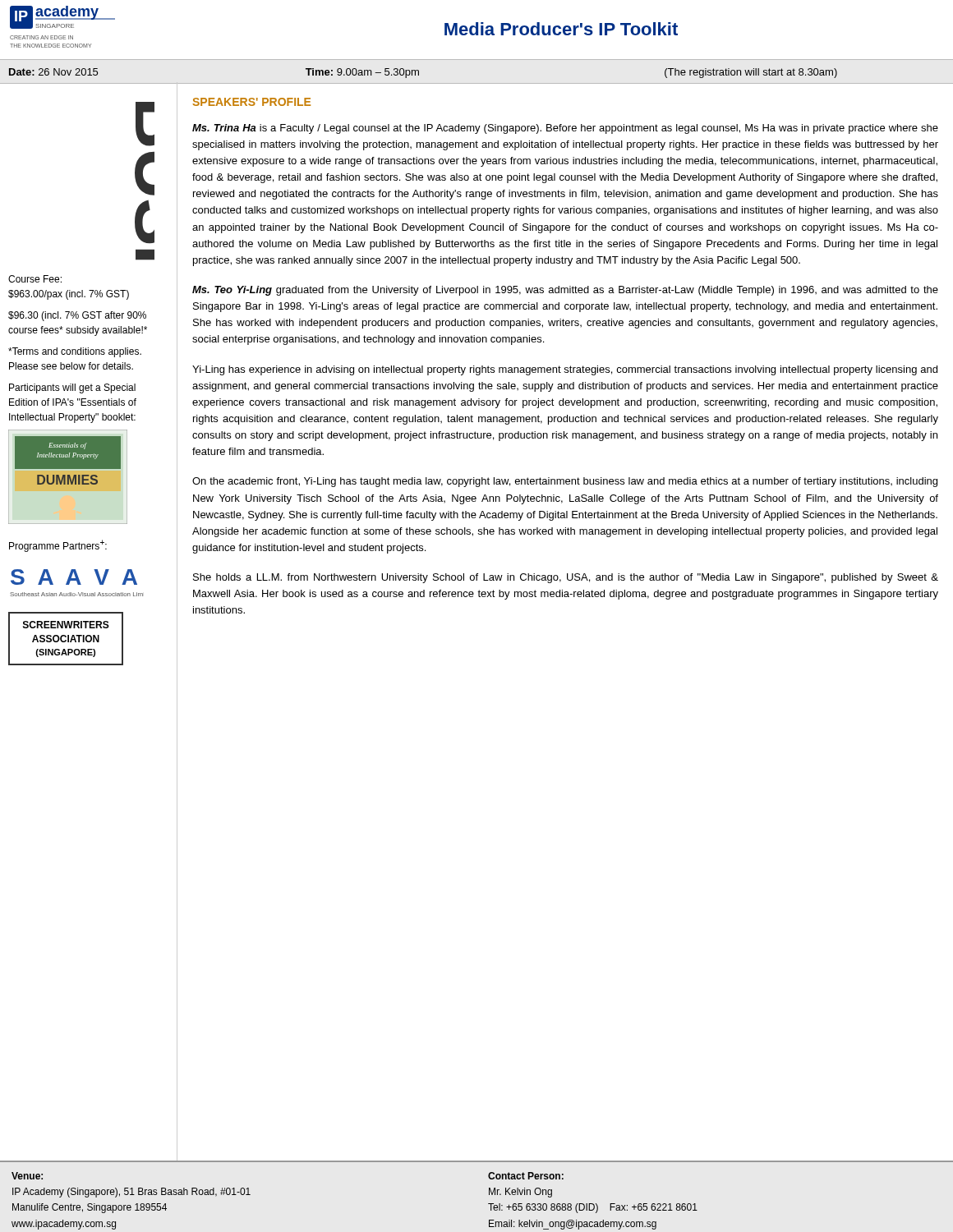Select the text block containing "Participants will get a Special"
The image size is (953, 1232).
coord(72,402)
